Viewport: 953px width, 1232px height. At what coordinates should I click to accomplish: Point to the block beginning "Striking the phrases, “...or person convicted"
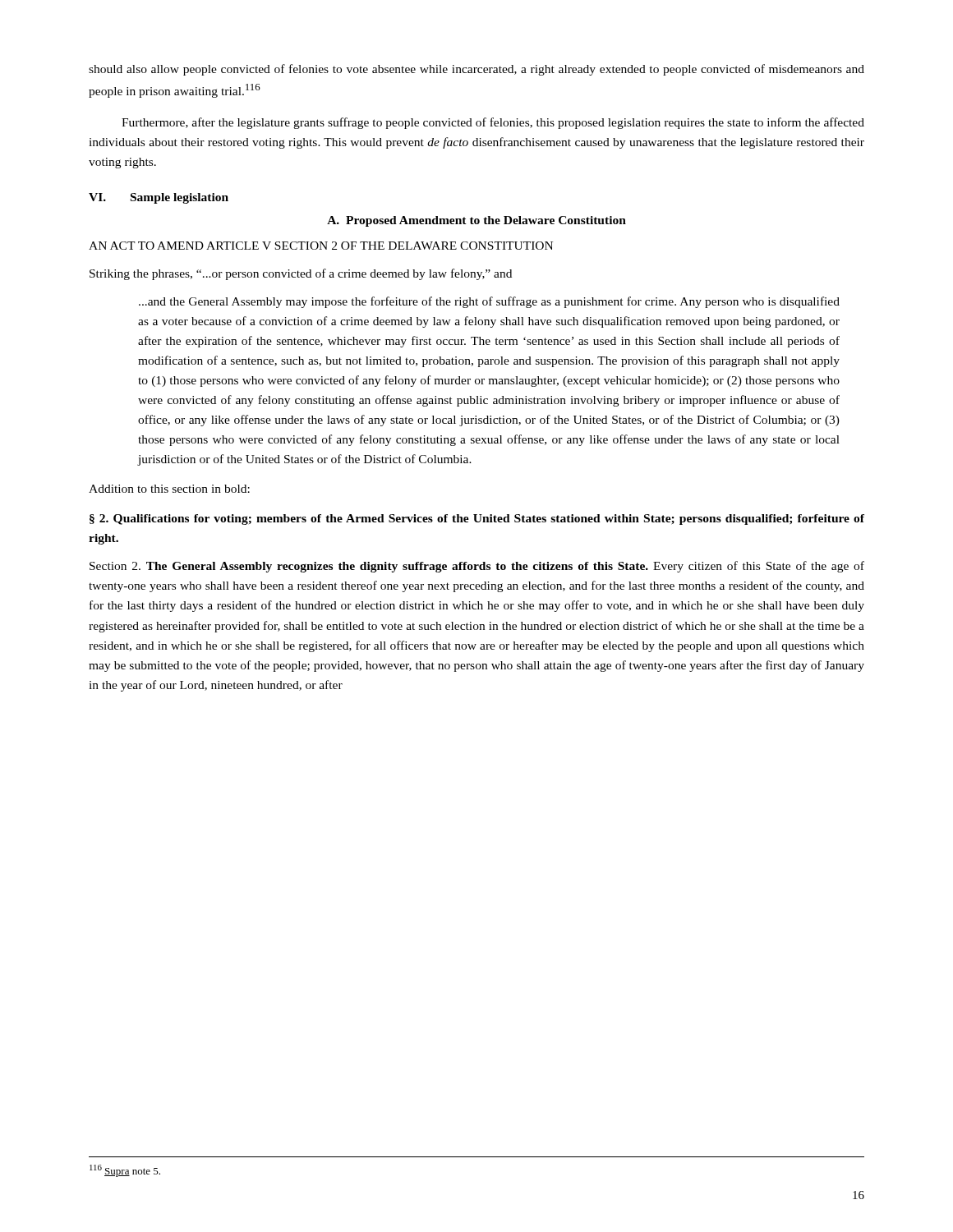point(300,273)
